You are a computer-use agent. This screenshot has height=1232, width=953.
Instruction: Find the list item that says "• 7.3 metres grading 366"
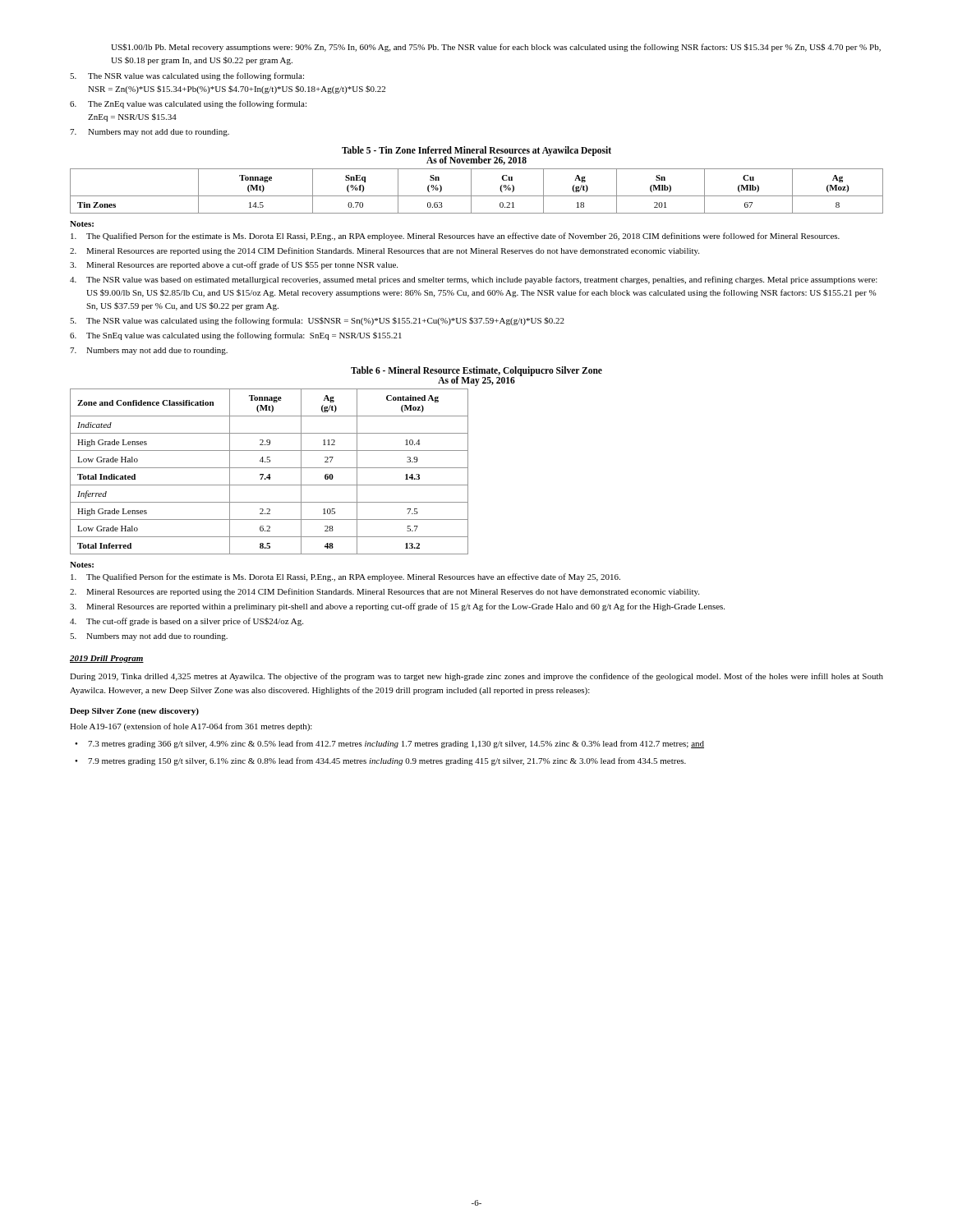389,743
